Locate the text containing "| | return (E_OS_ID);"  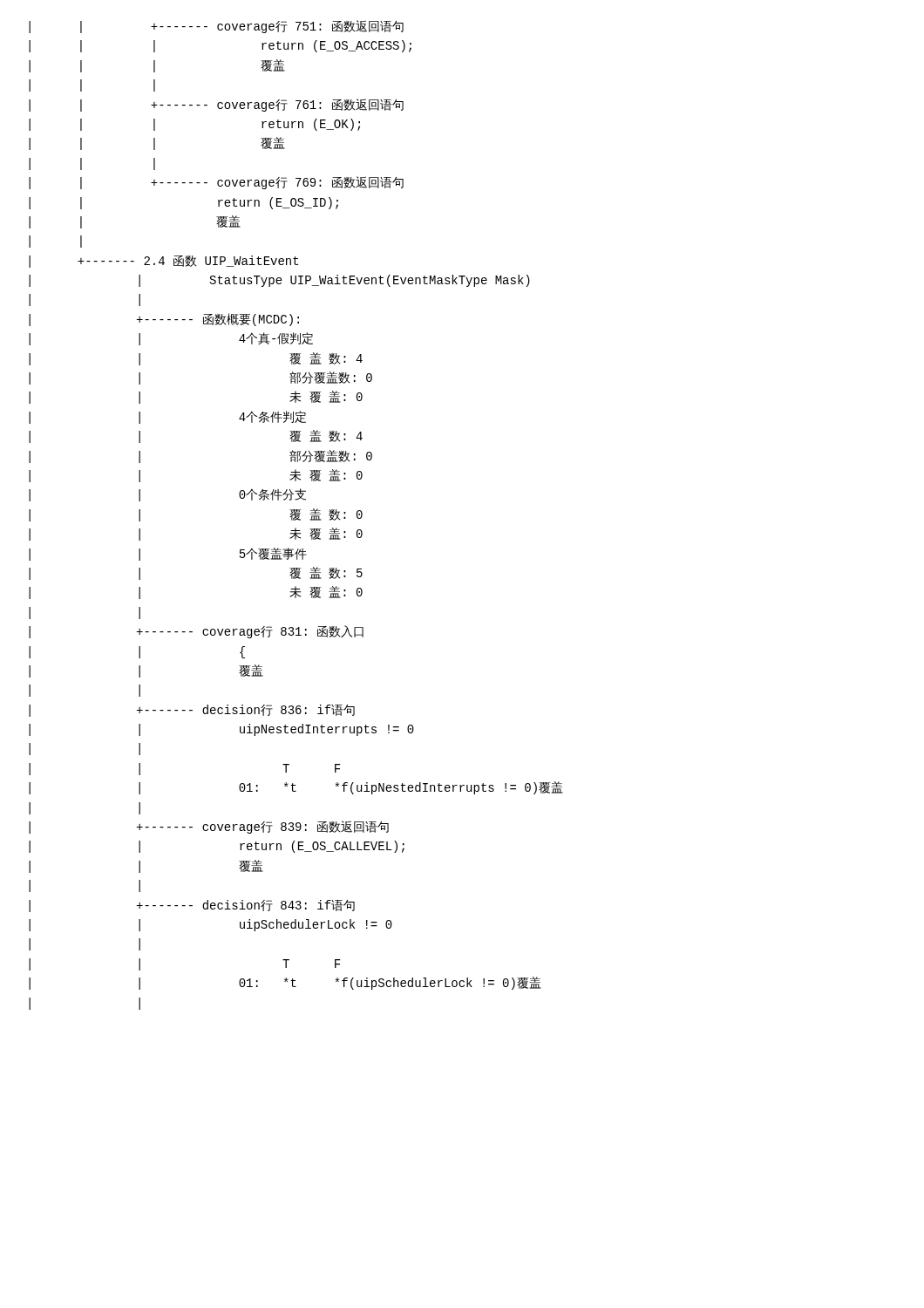tap(29, 203)
